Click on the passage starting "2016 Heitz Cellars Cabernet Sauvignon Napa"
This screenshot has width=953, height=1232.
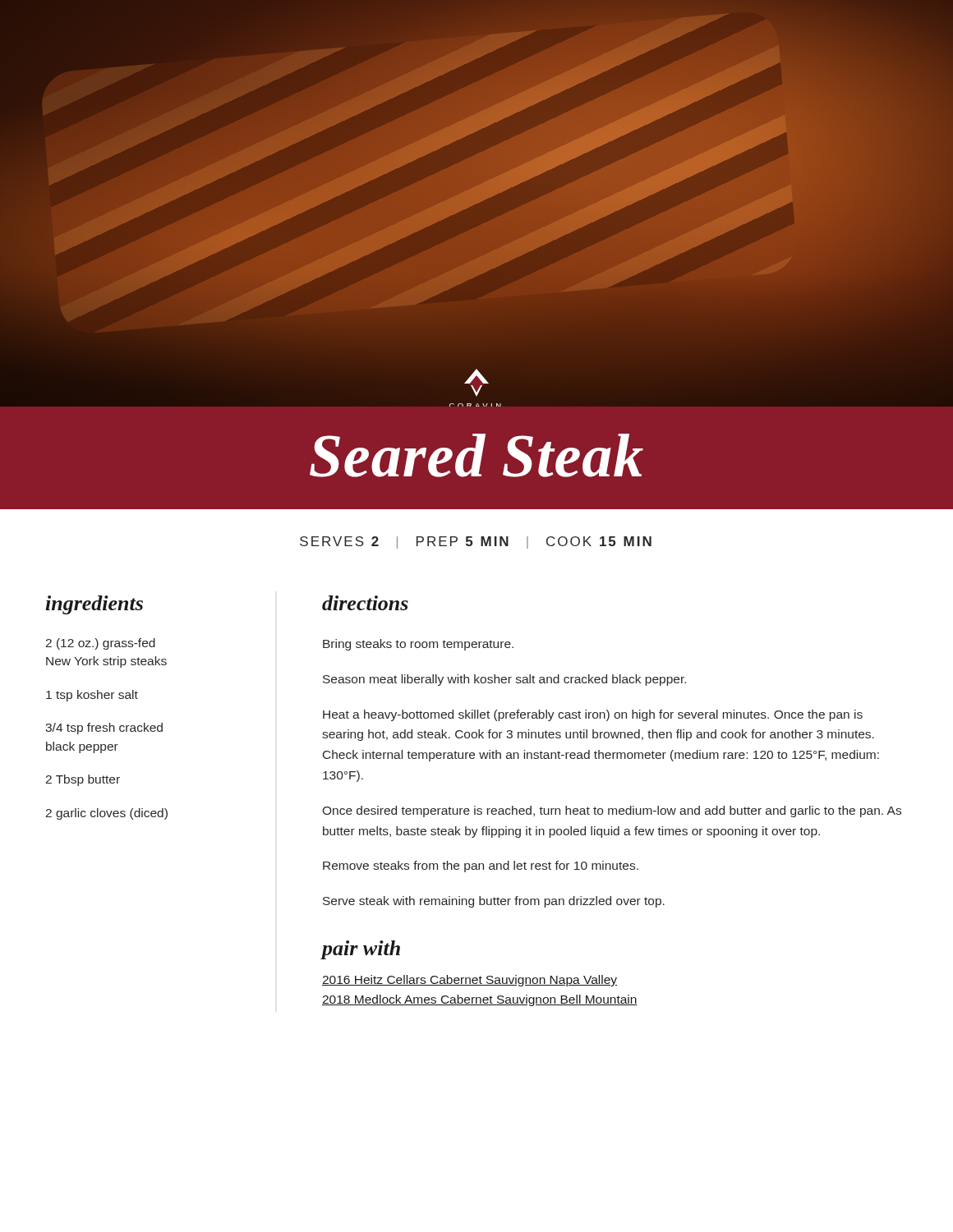(x=615, y=990)
